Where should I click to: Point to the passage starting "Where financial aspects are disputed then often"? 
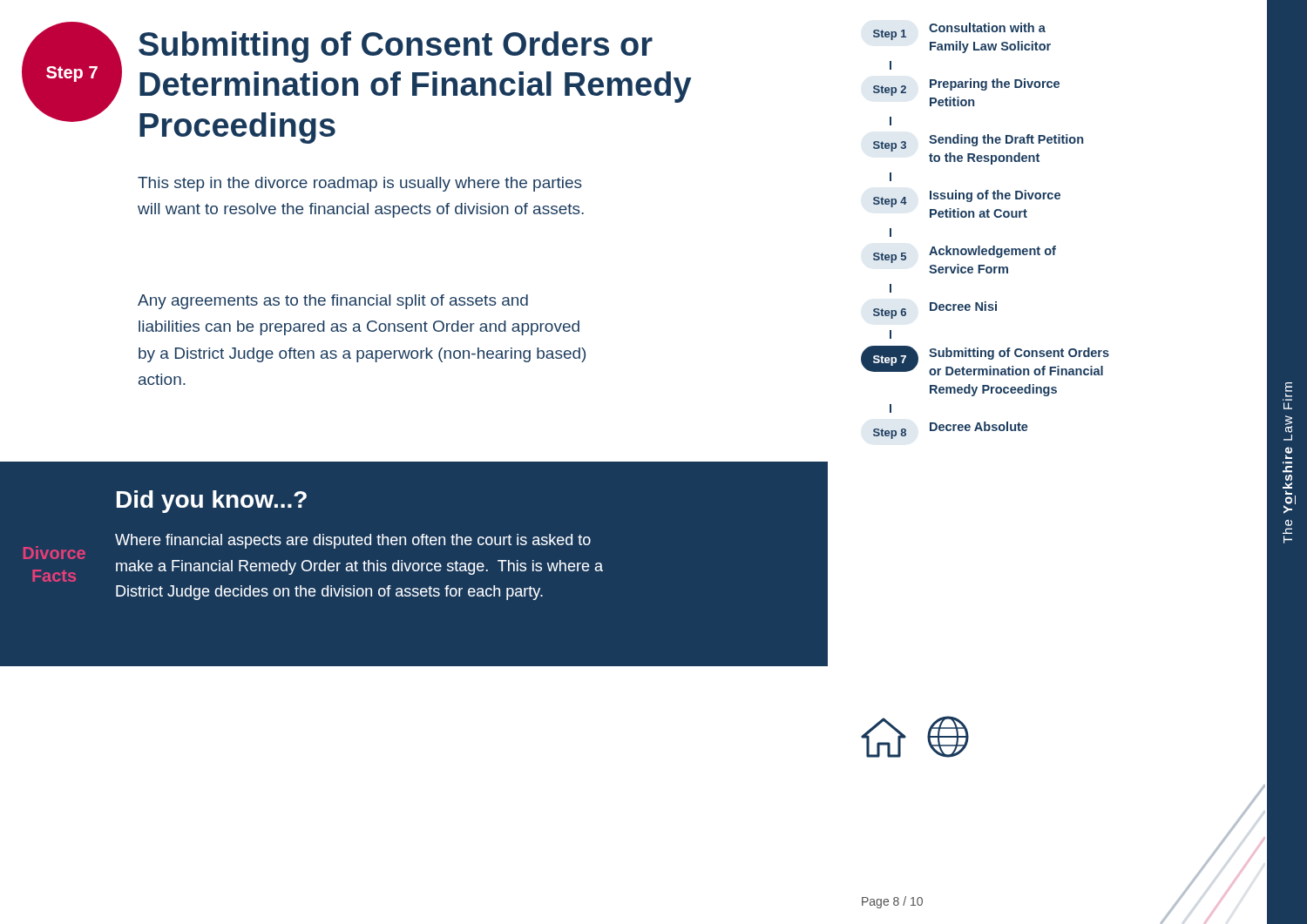[454, 567]
